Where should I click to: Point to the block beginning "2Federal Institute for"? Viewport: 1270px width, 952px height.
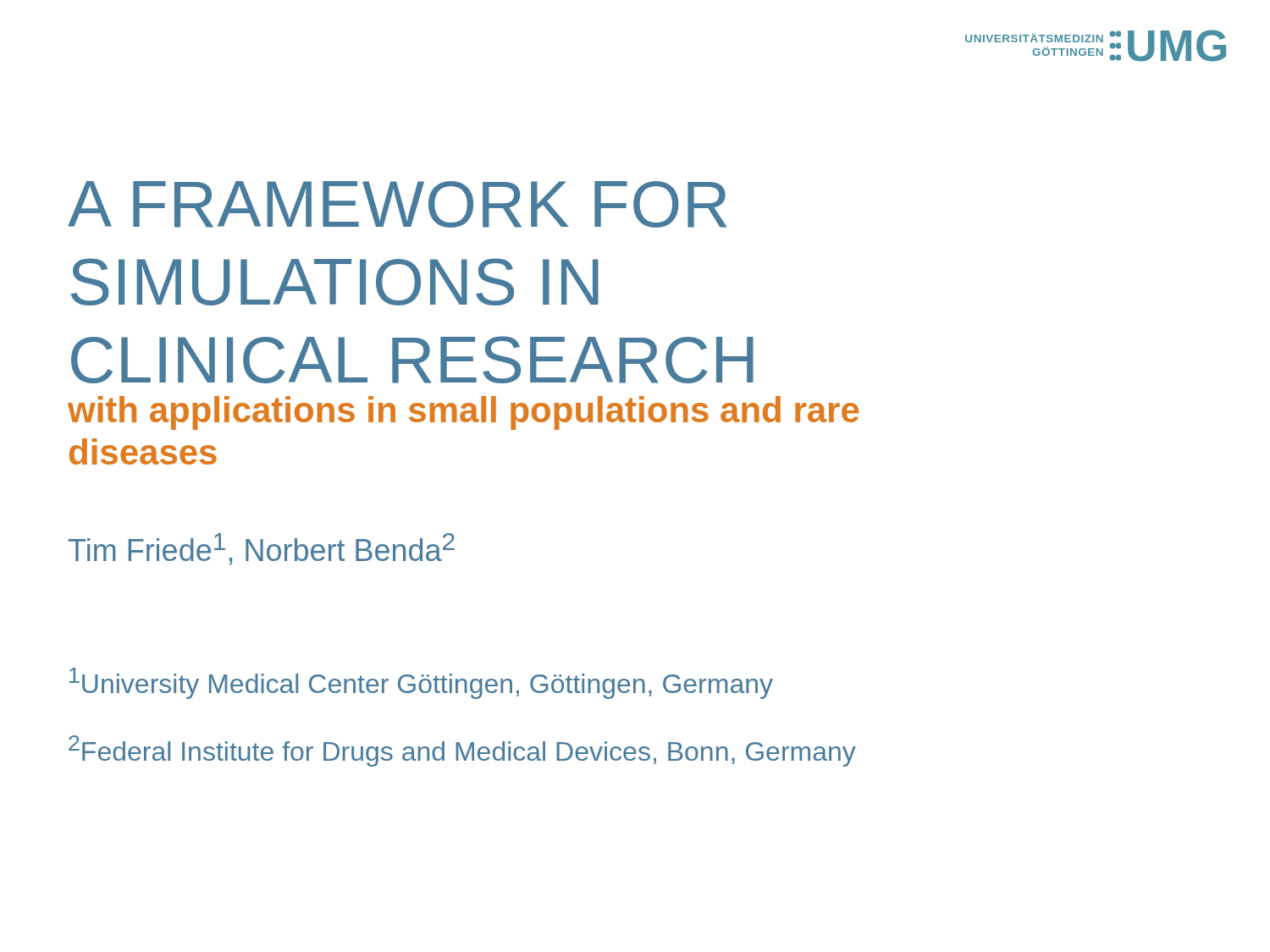click(462, 748)
